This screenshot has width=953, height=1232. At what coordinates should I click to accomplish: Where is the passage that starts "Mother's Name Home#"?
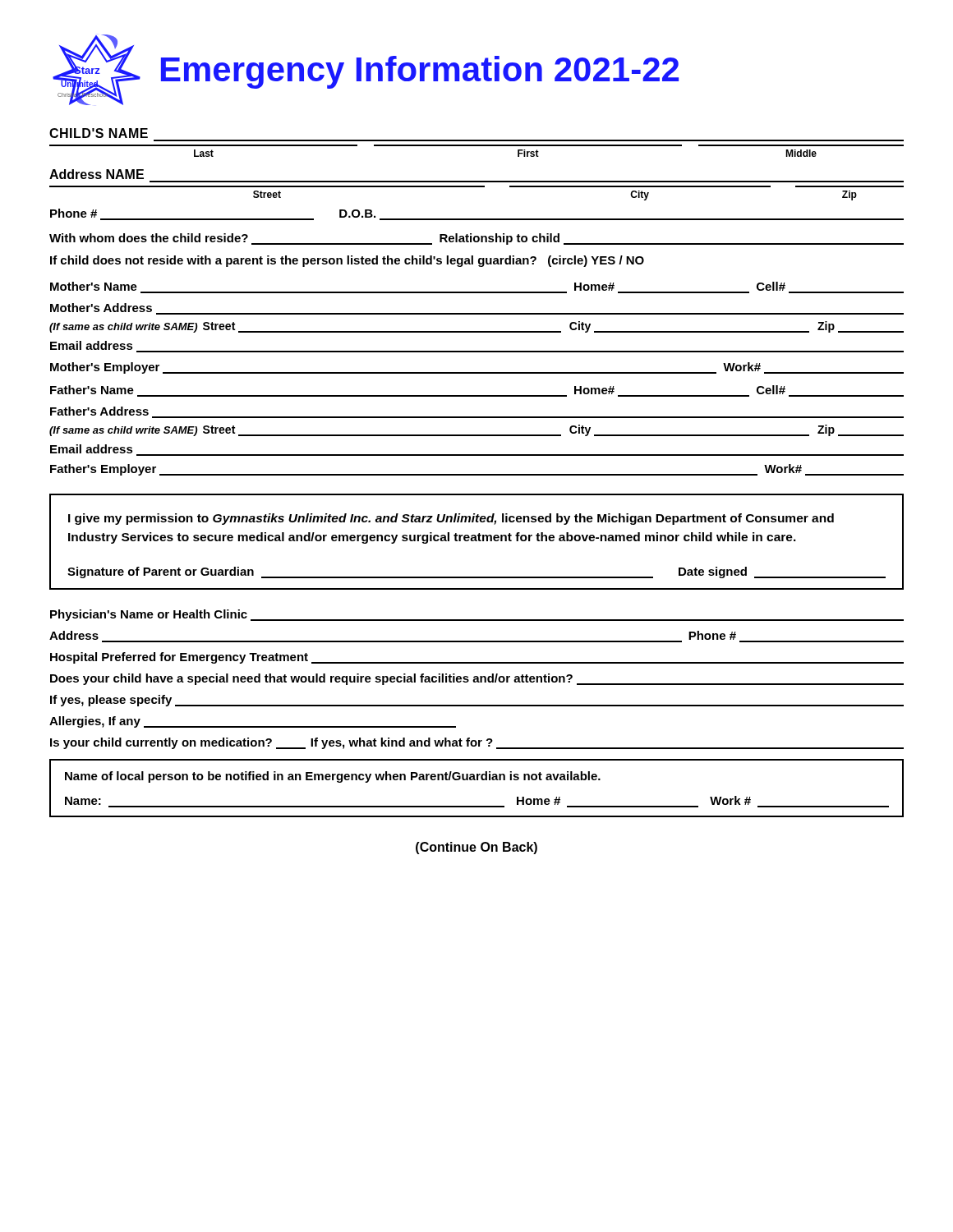click(476, 285)
